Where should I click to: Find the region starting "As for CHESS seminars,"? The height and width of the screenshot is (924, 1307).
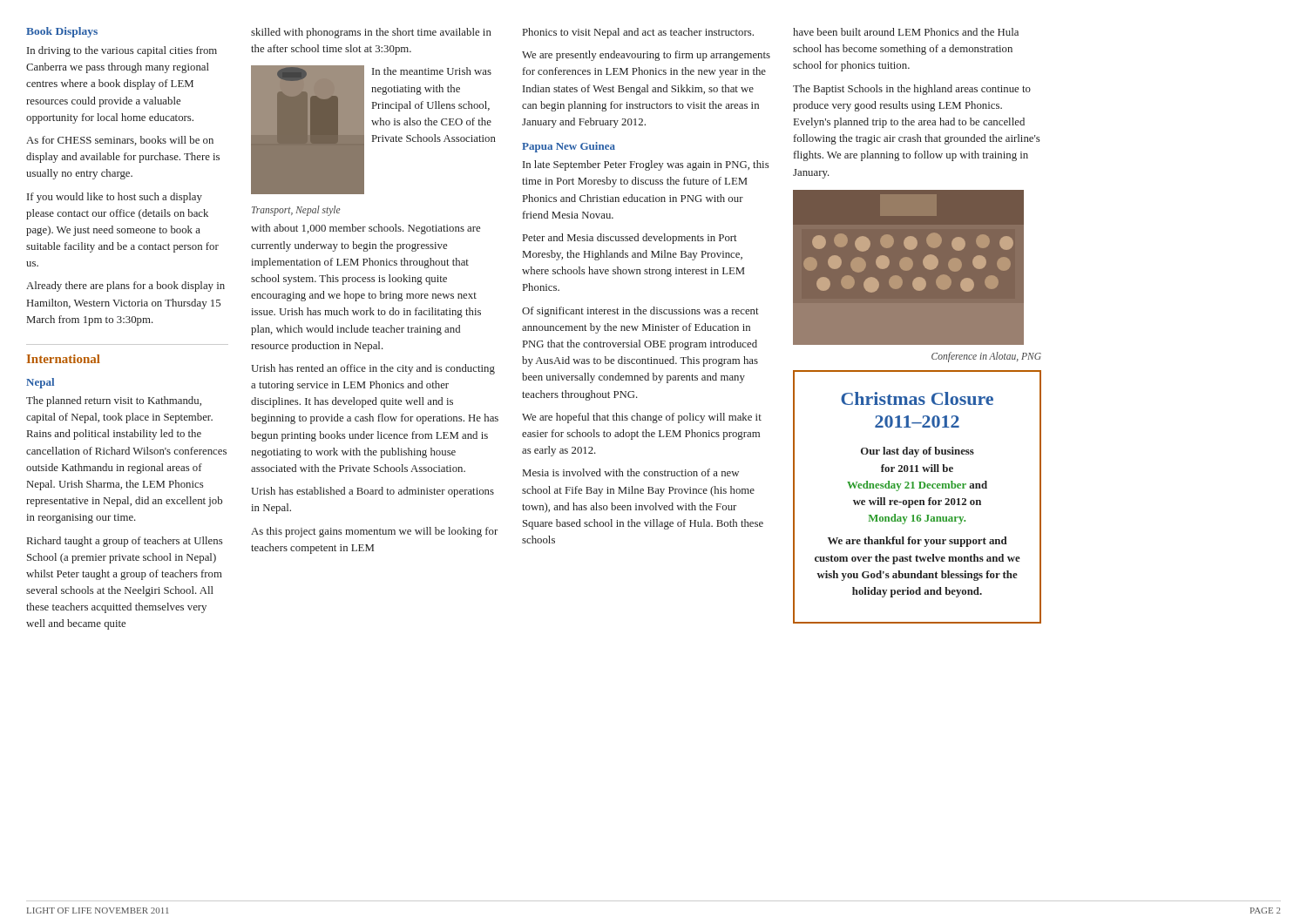[127, 157]
